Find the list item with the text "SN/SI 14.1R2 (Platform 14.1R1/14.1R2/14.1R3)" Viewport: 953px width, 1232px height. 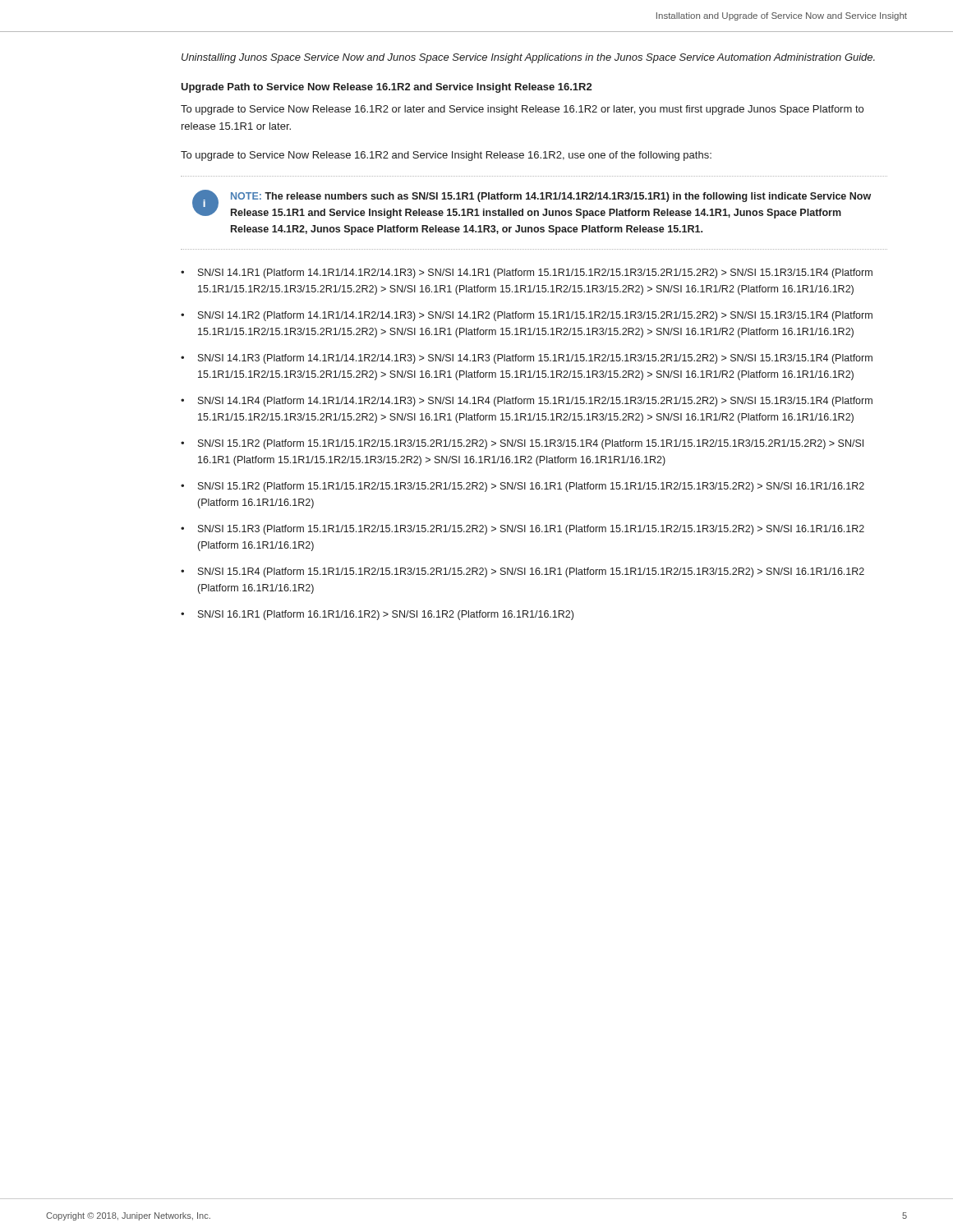[535, 323]
